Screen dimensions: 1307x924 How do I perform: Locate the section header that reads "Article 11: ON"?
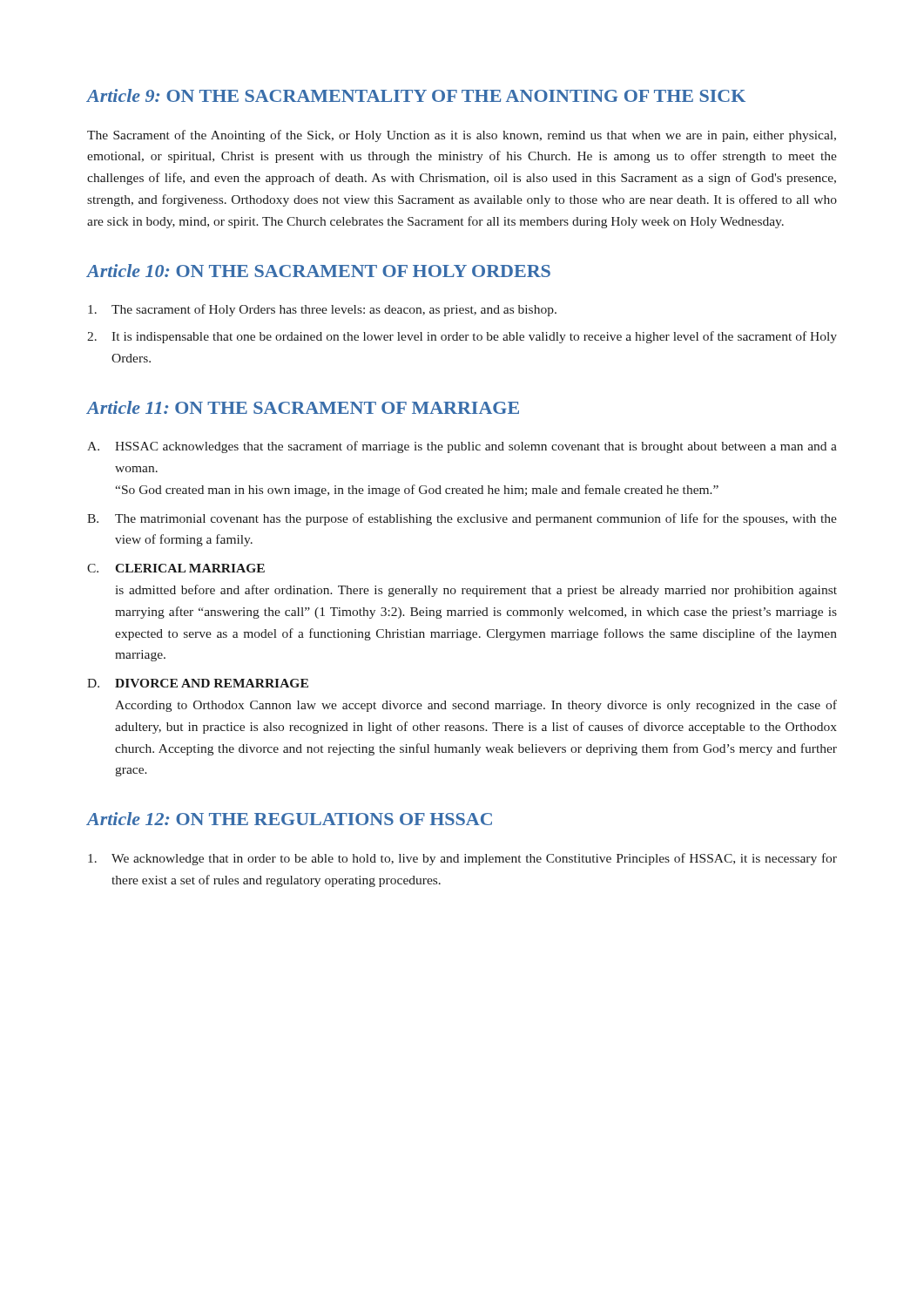coord(462,408)
